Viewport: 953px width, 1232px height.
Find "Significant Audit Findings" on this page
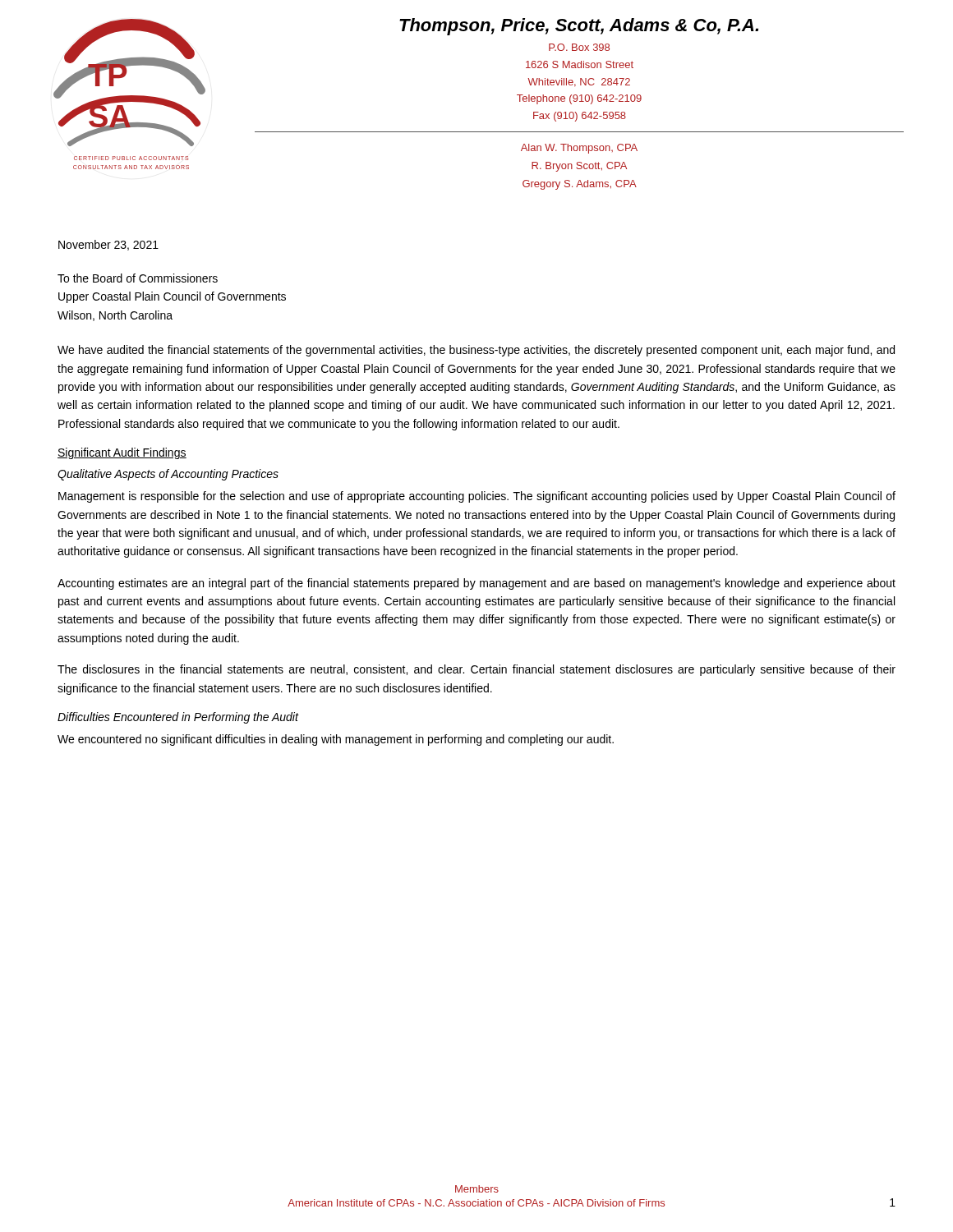pyautogui.click(x=122, y=453)
